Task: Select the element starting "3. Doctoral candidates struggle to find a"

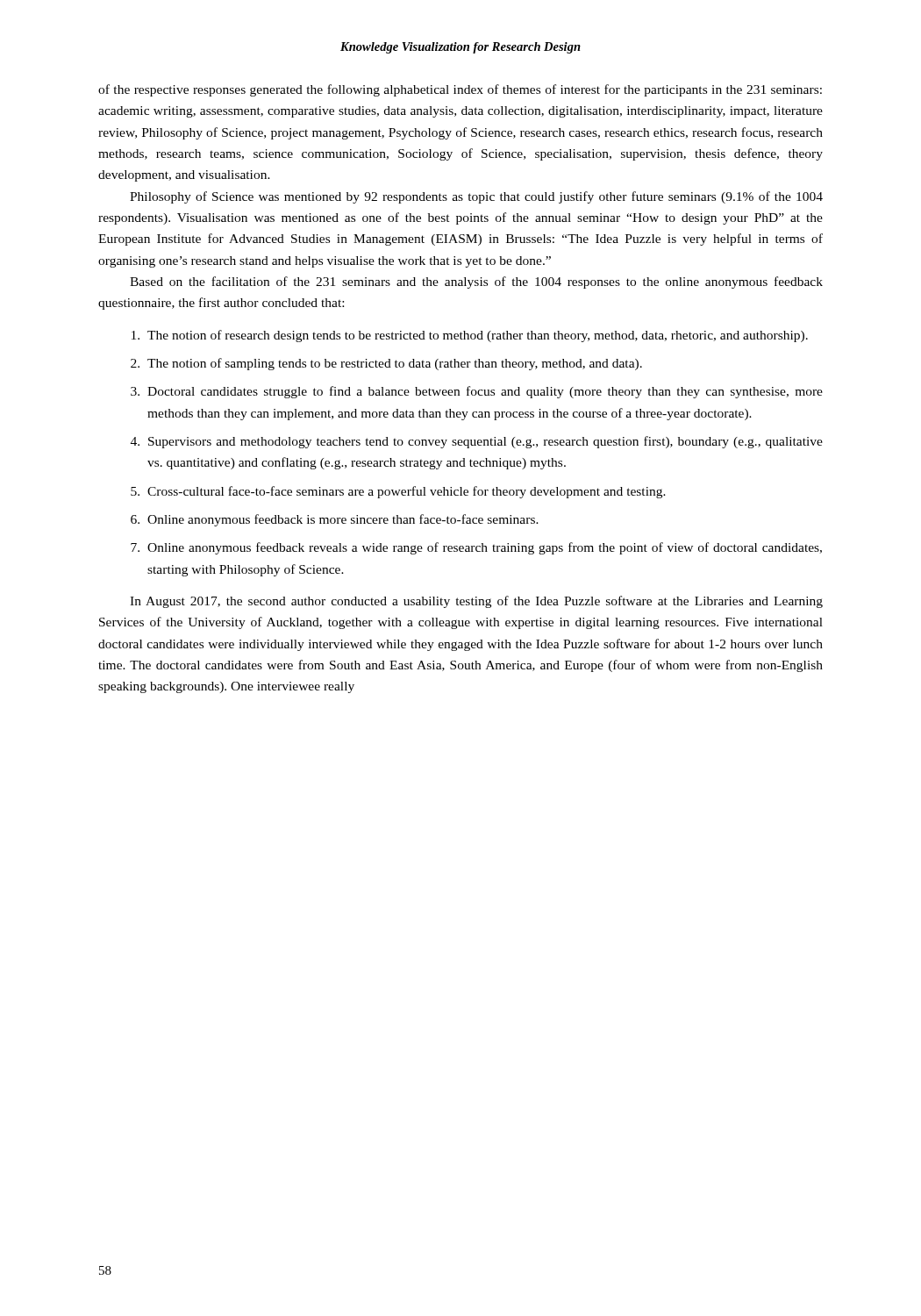Action: [460, 402]
